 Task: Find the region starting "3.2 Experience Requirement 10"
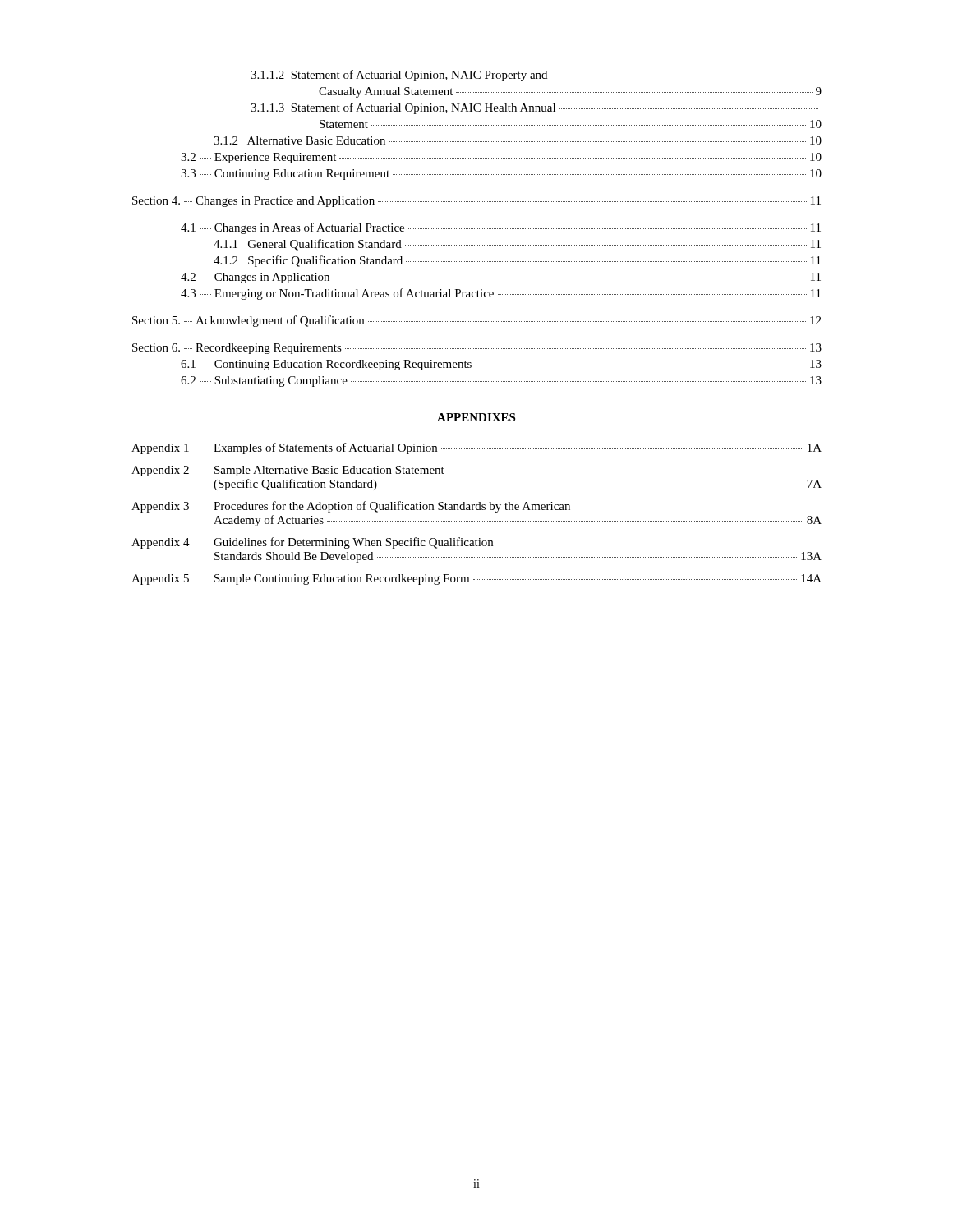tap(501, 157)
